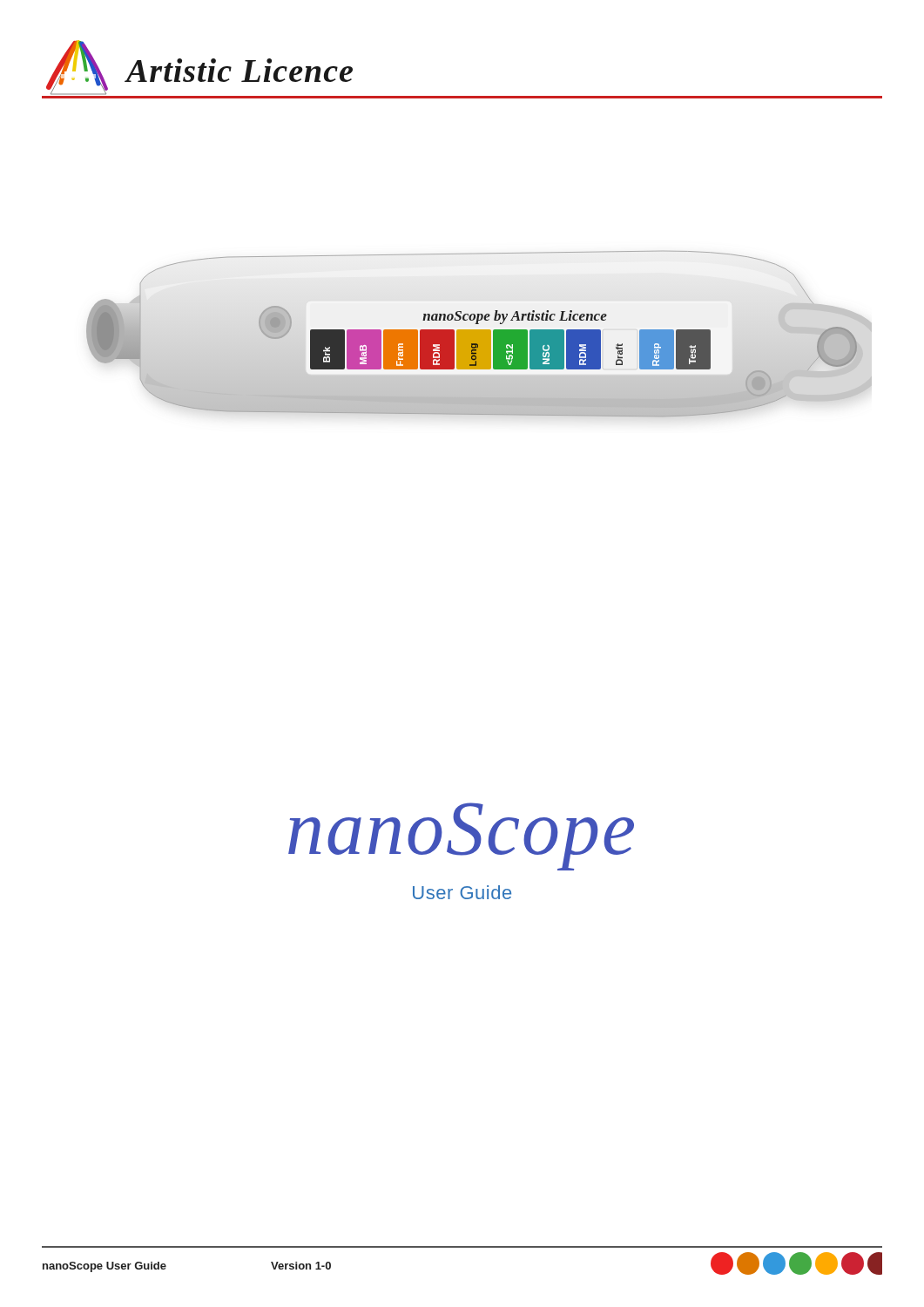Locate a photo
This screenshot has width=924, height=1307.
click(462, 322)
